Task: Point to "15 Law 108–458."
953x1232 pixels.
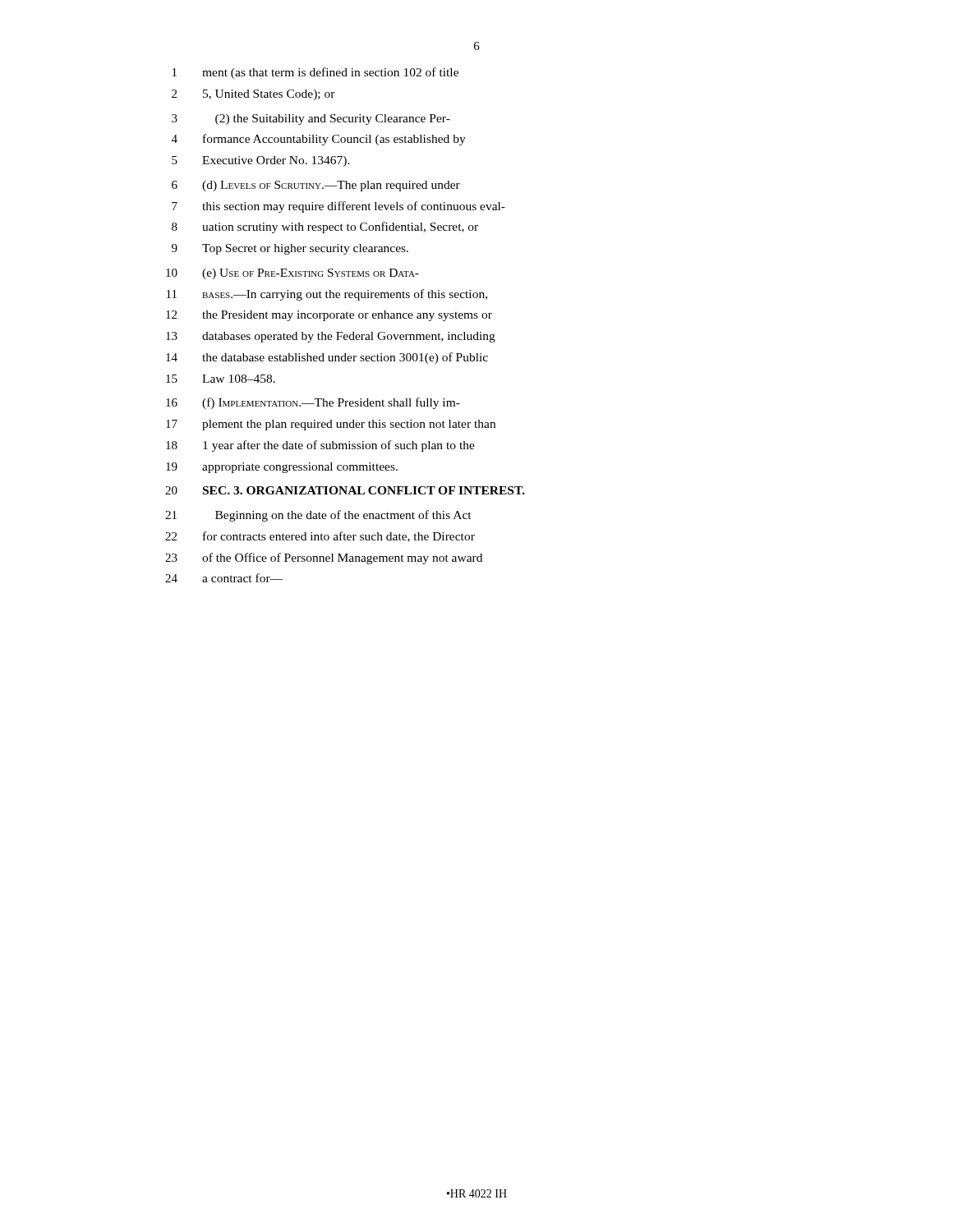Action: tap(221, 379)
